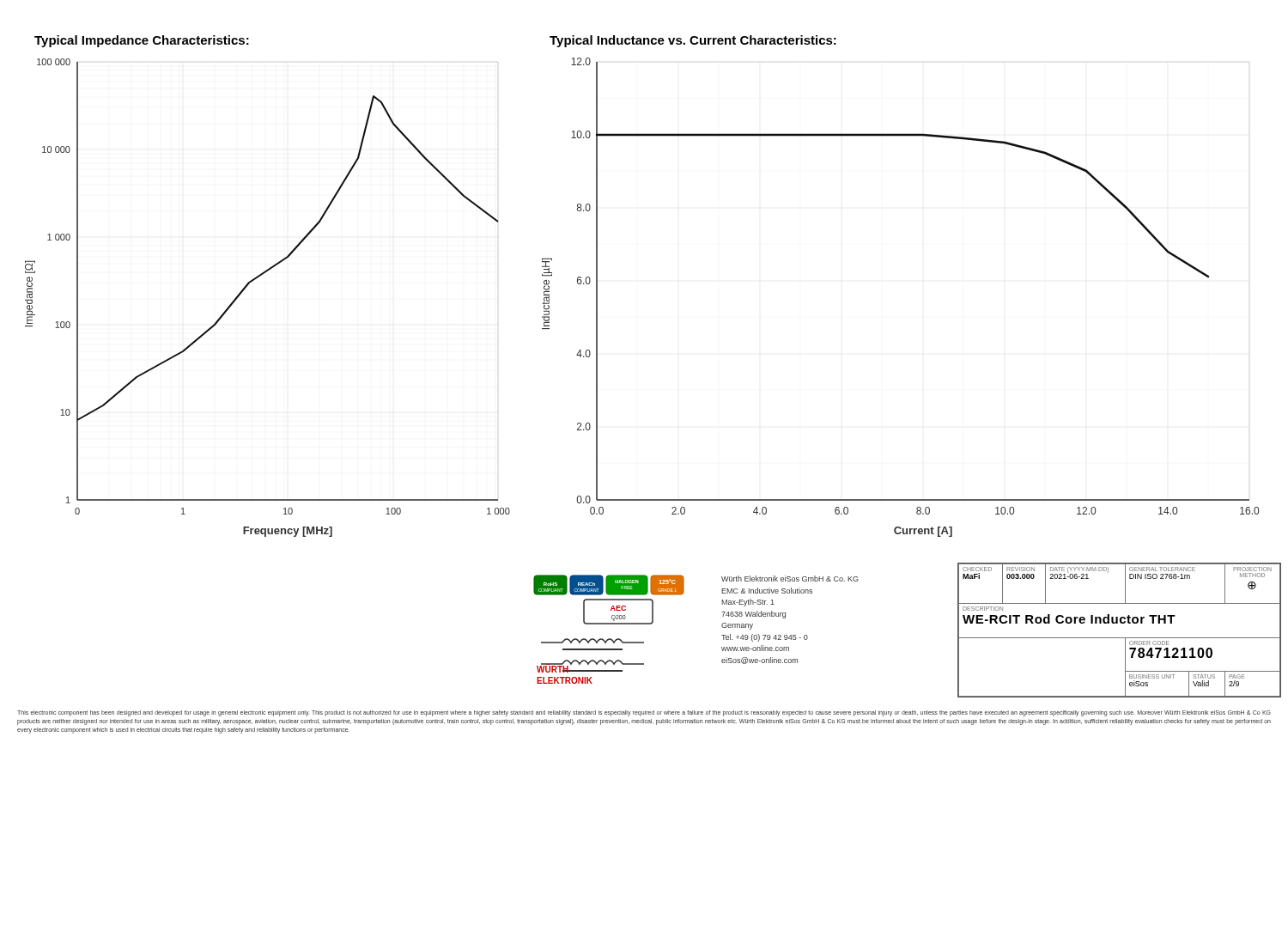Select the table that reads "CHECKED"
The width and height of the screenshot is (1288, 944).
(x=1119, y=630)
